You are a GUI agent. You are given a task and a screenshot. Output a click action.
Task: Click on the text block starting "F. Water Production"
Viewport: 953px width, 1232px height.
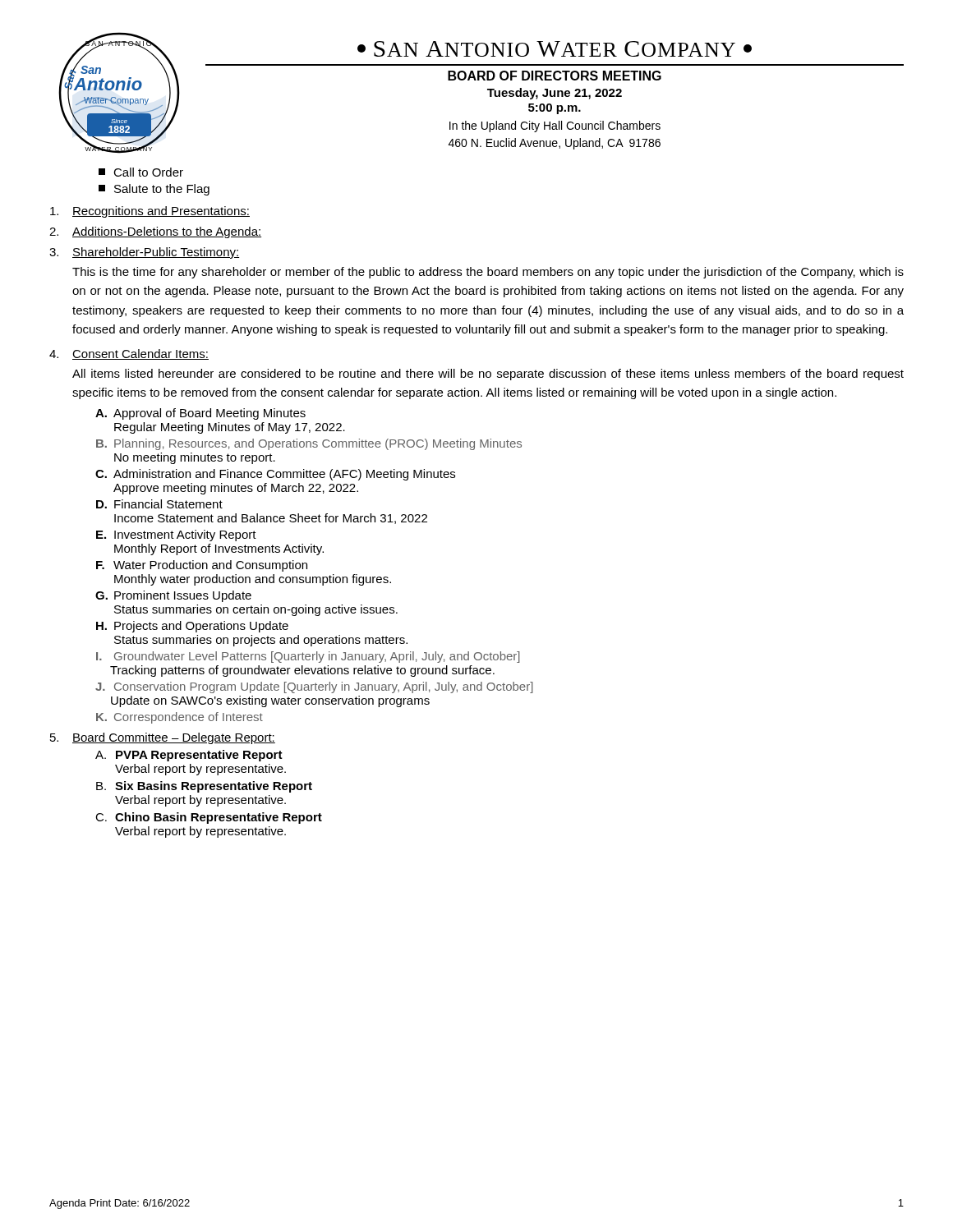pyautogui.click(x=202, y=566)
